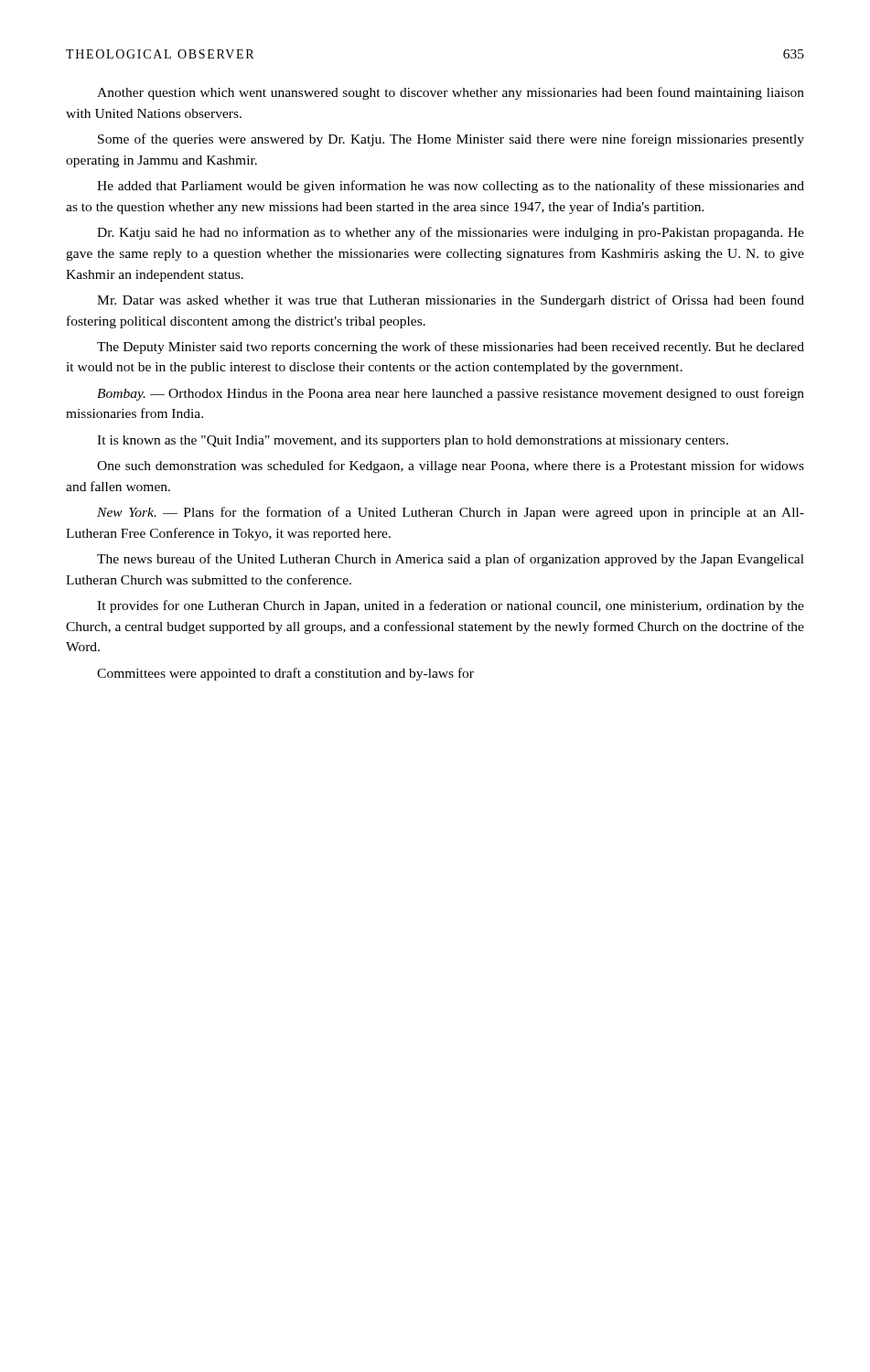Find the block on this page that starts "Committees were appointed to draft a"
The height and width of the screenshot is (1372, 870).
(285, 672)
